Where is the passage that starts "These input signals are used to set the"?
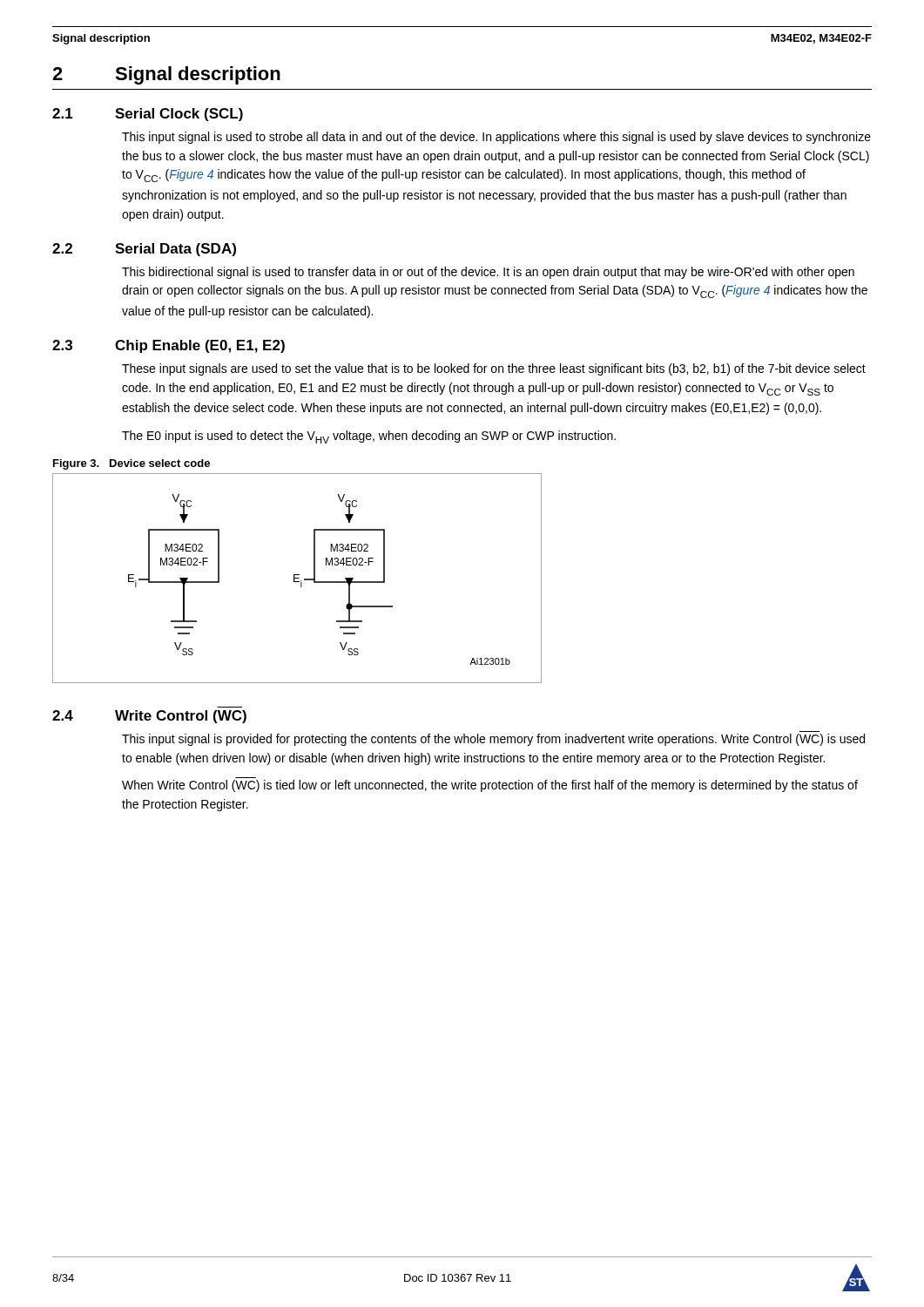 click(494, 388)
